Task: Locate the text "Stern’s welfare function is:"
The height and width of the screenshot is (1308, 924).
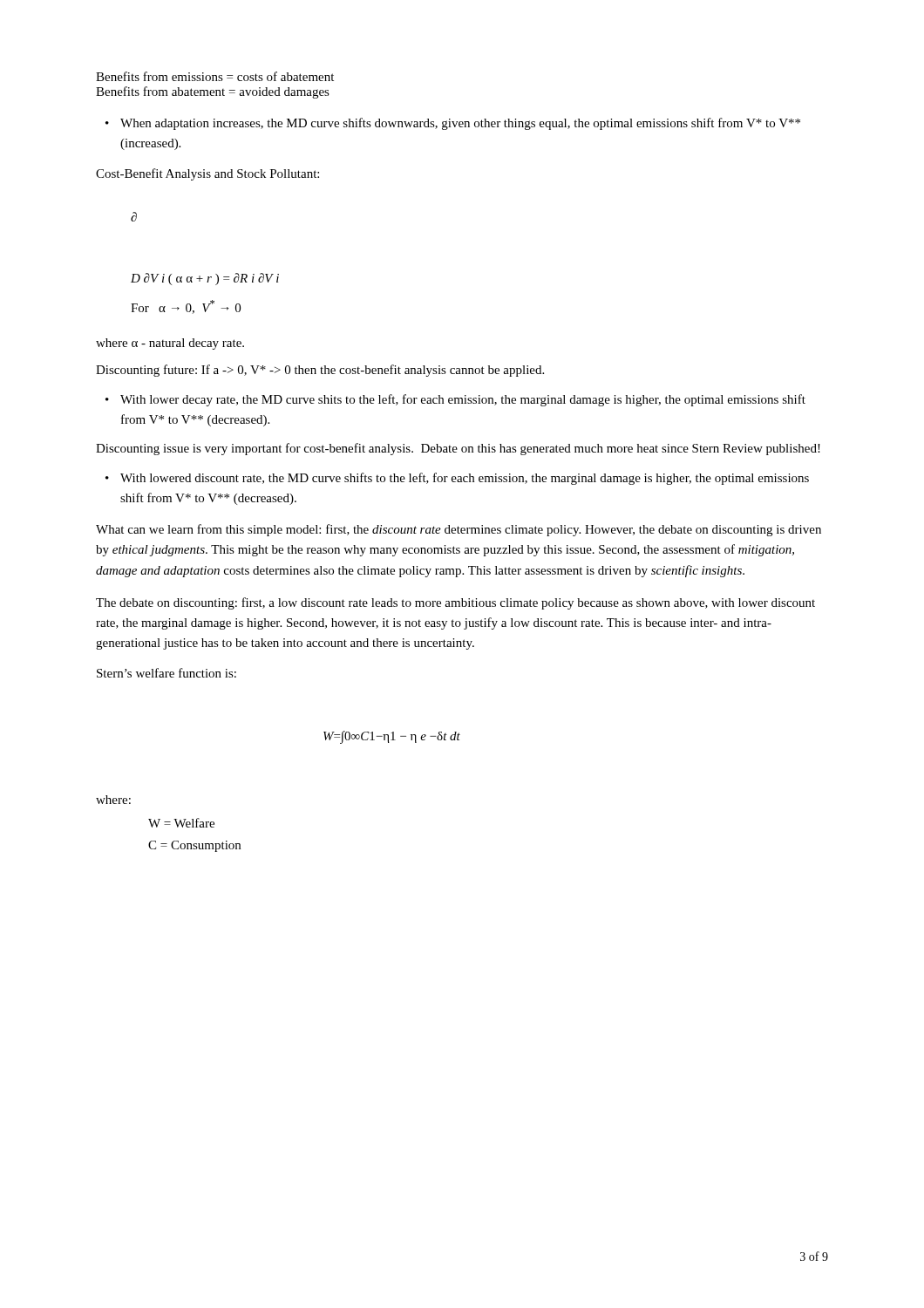Action: (x=167, y=673)
